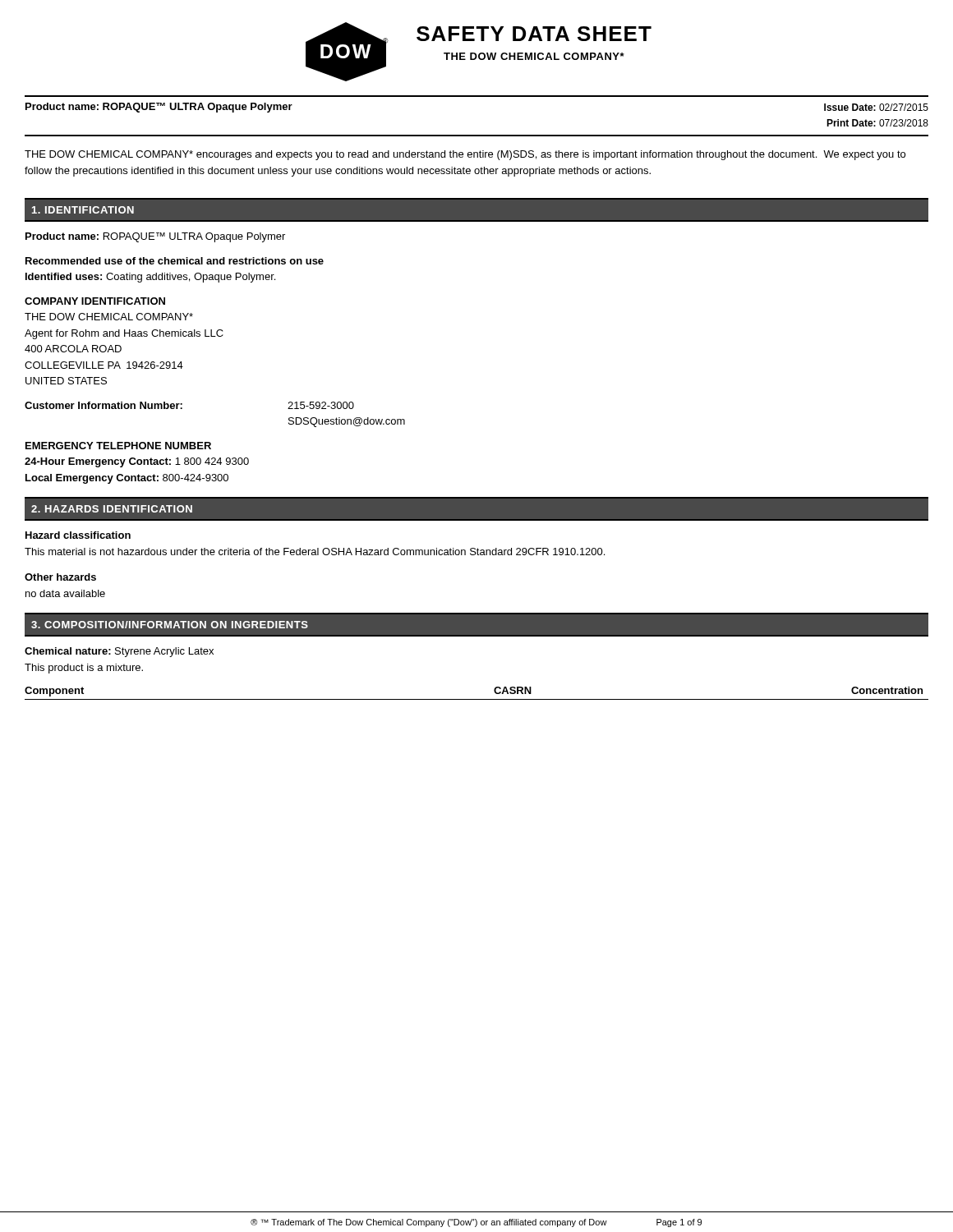Screen dimensions: 1232x953
Task: Navigate to the block starting "THE DOW CHEMICAL COMPANY* encourages and"
Action: [x=465, y=162]
